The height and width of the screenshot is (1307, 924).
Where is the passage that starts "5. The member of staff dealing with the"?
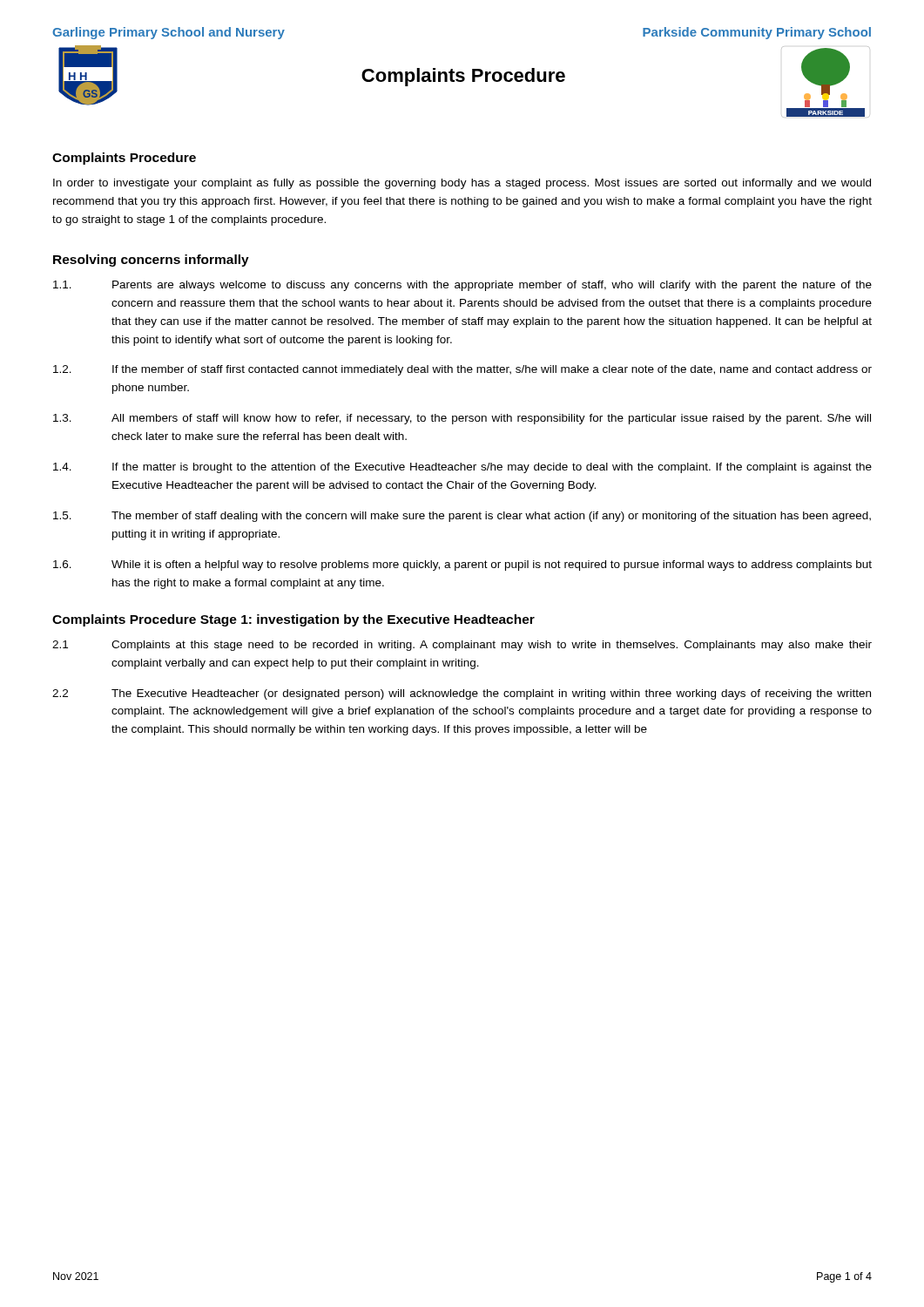(x=462, y=525)
